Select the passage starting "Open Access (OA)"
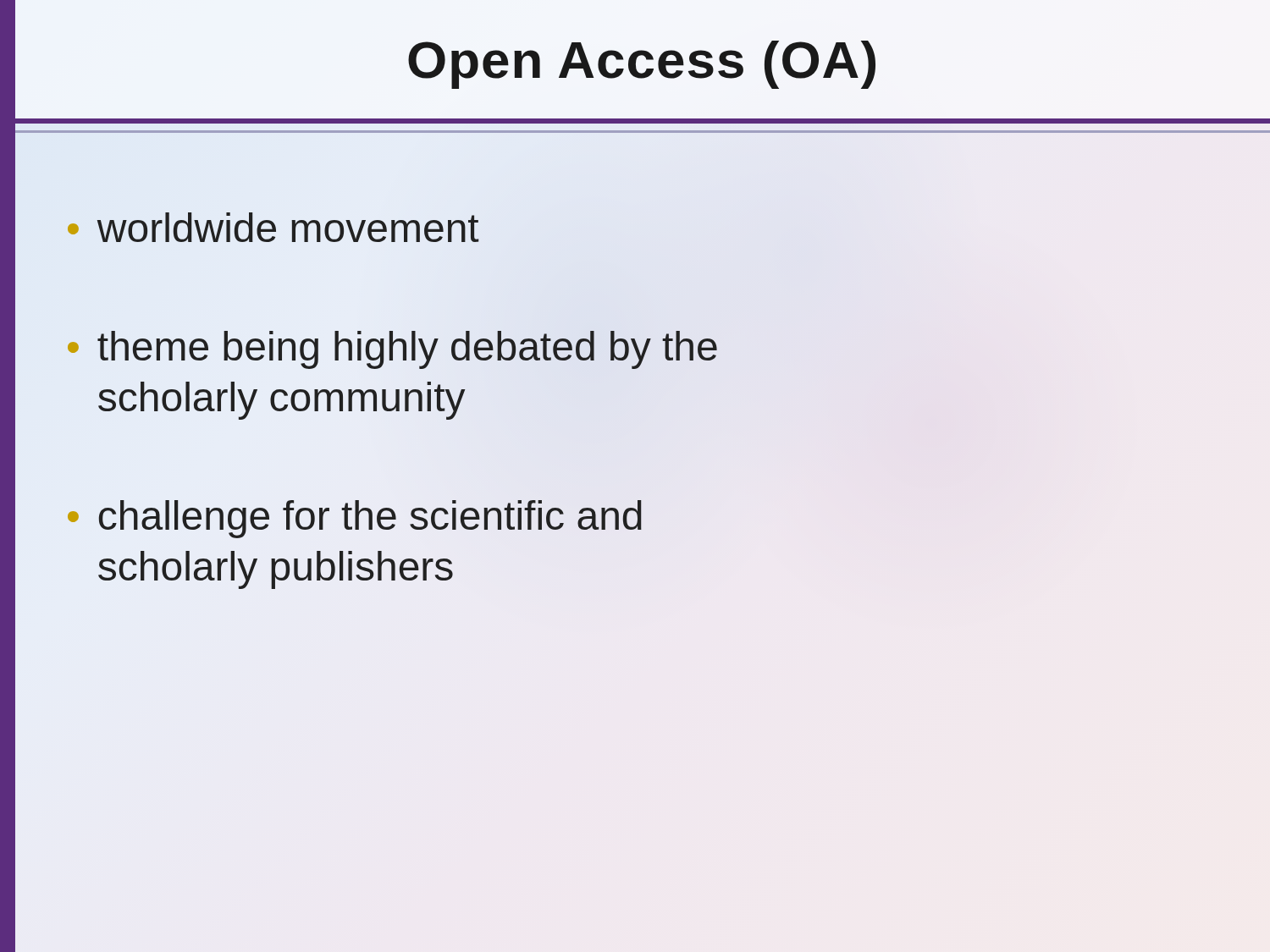1270x952 pixels. tap(643, 59)
